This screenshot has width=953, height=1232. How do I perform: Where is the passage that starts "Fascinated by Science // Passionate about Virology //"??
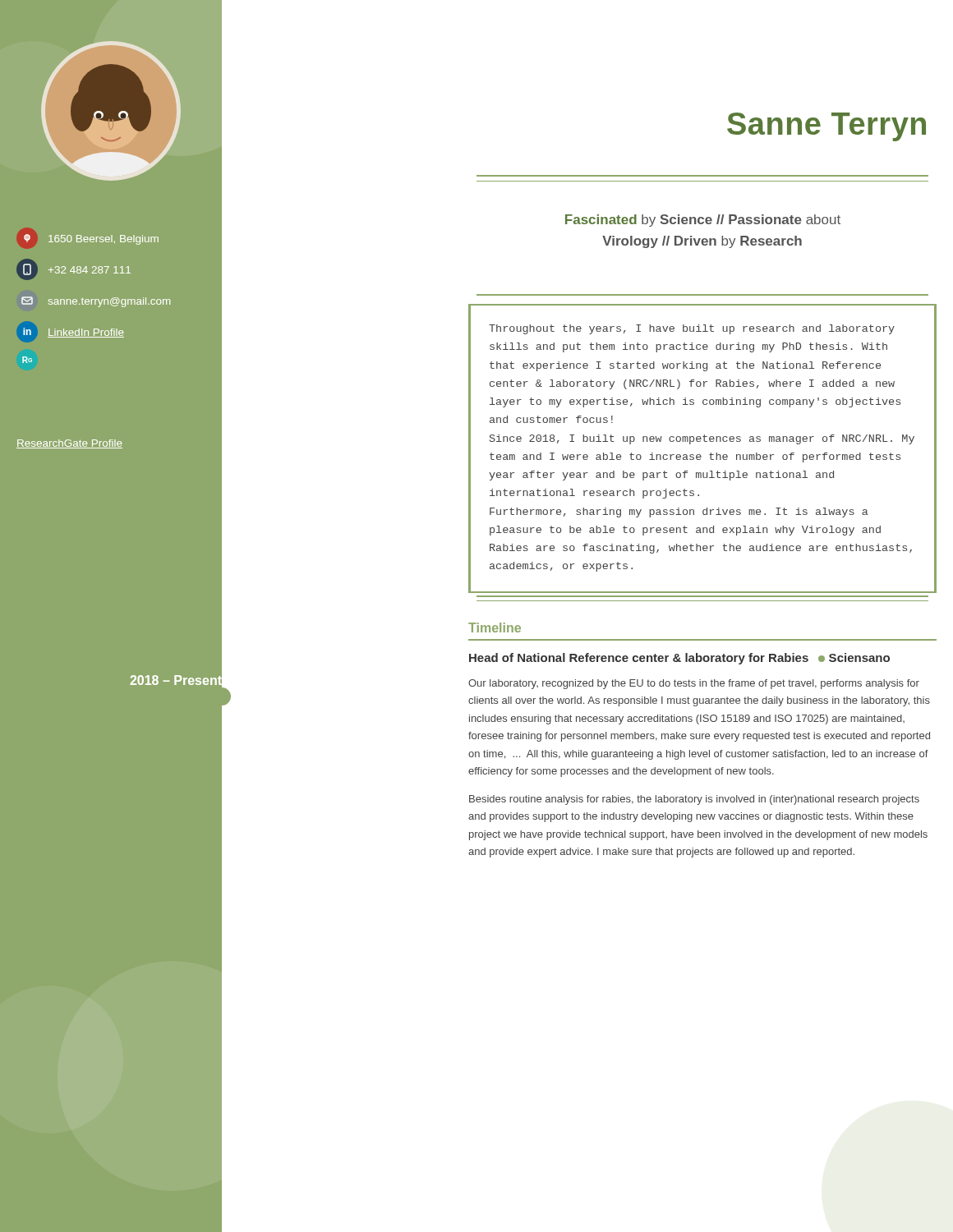[x=702, y=230]
